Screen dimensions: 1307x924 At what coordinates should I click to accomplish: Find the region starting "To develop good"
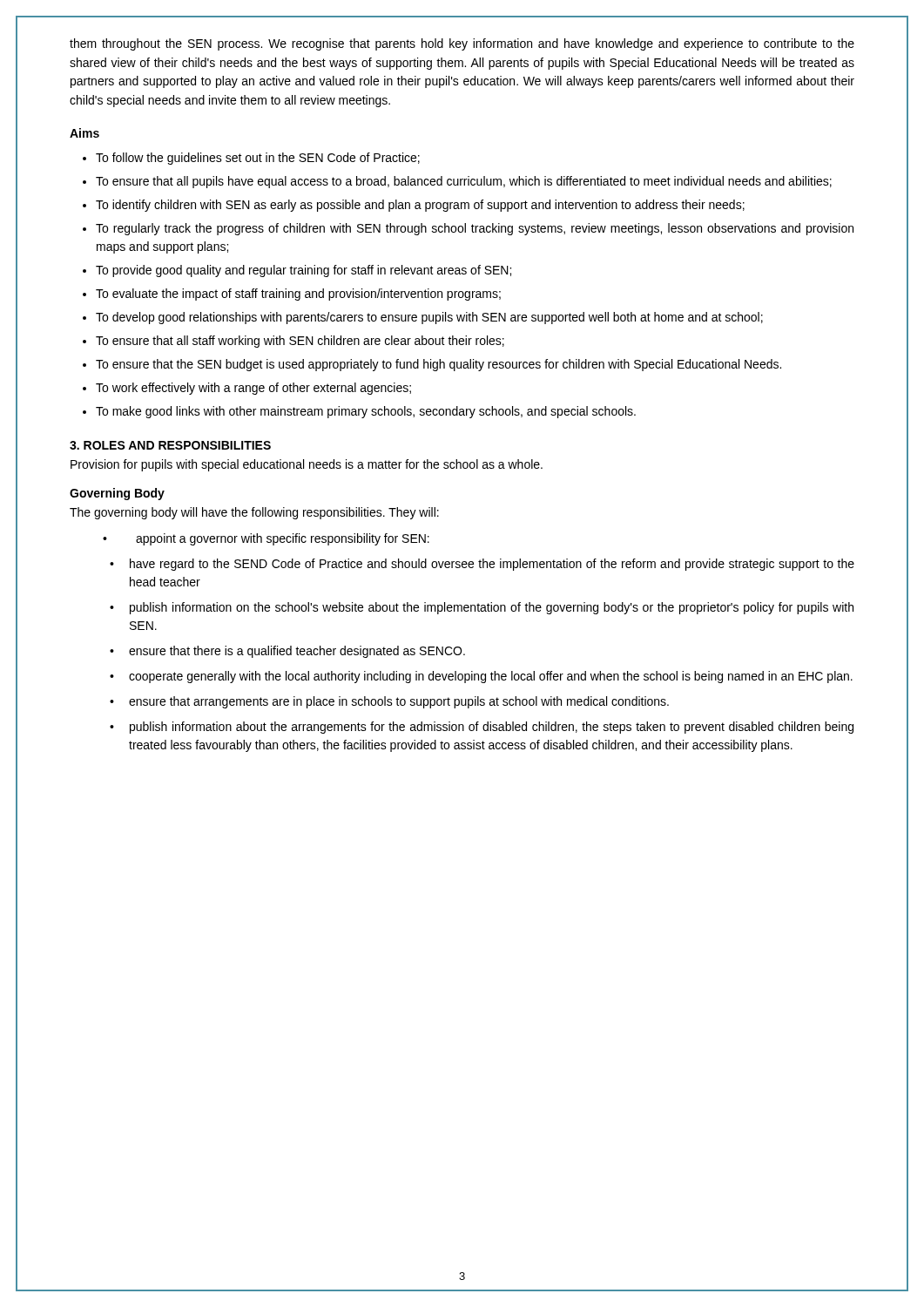430,317
